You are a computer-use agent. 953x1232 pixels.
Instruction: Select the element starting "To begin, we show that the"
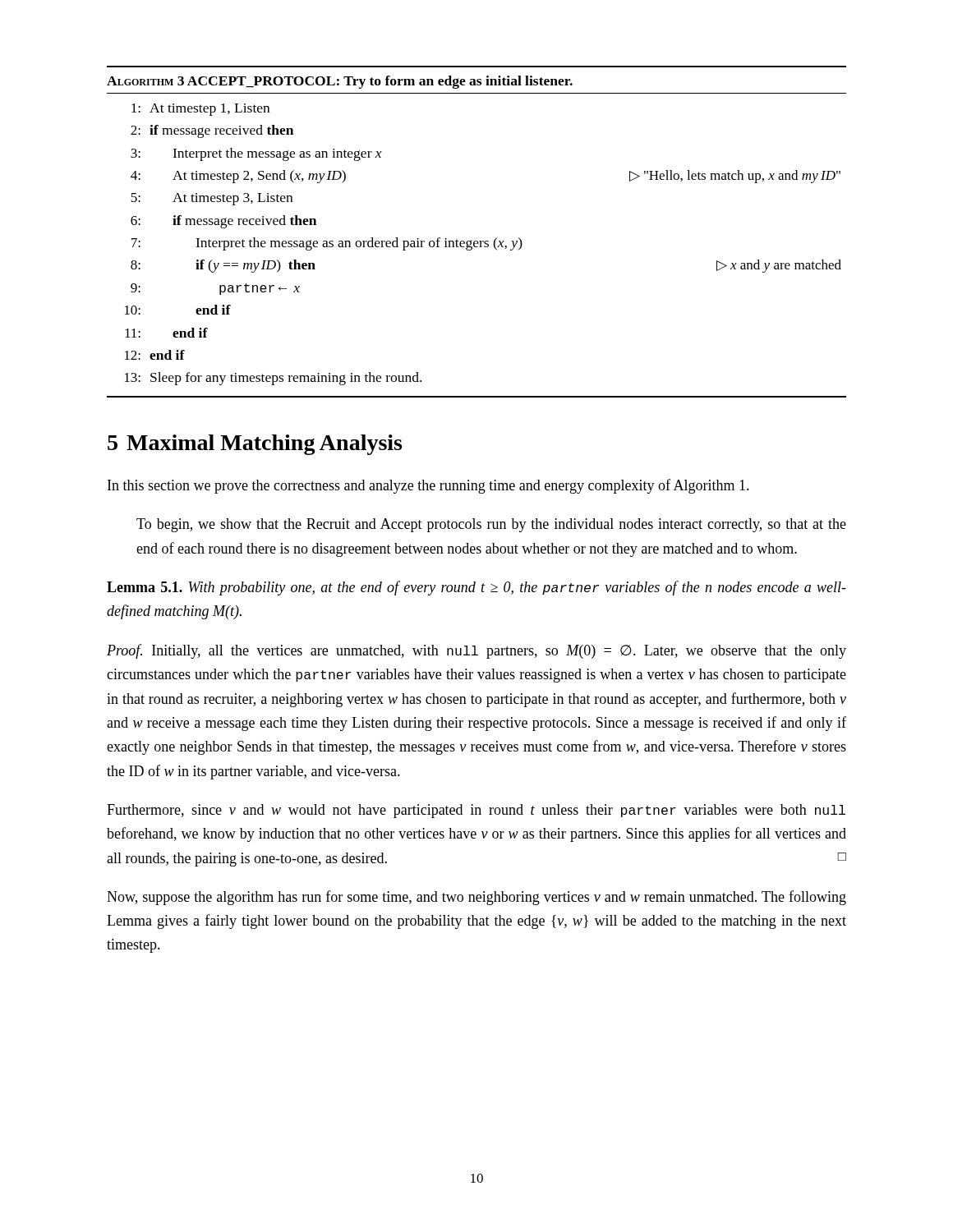491,536
